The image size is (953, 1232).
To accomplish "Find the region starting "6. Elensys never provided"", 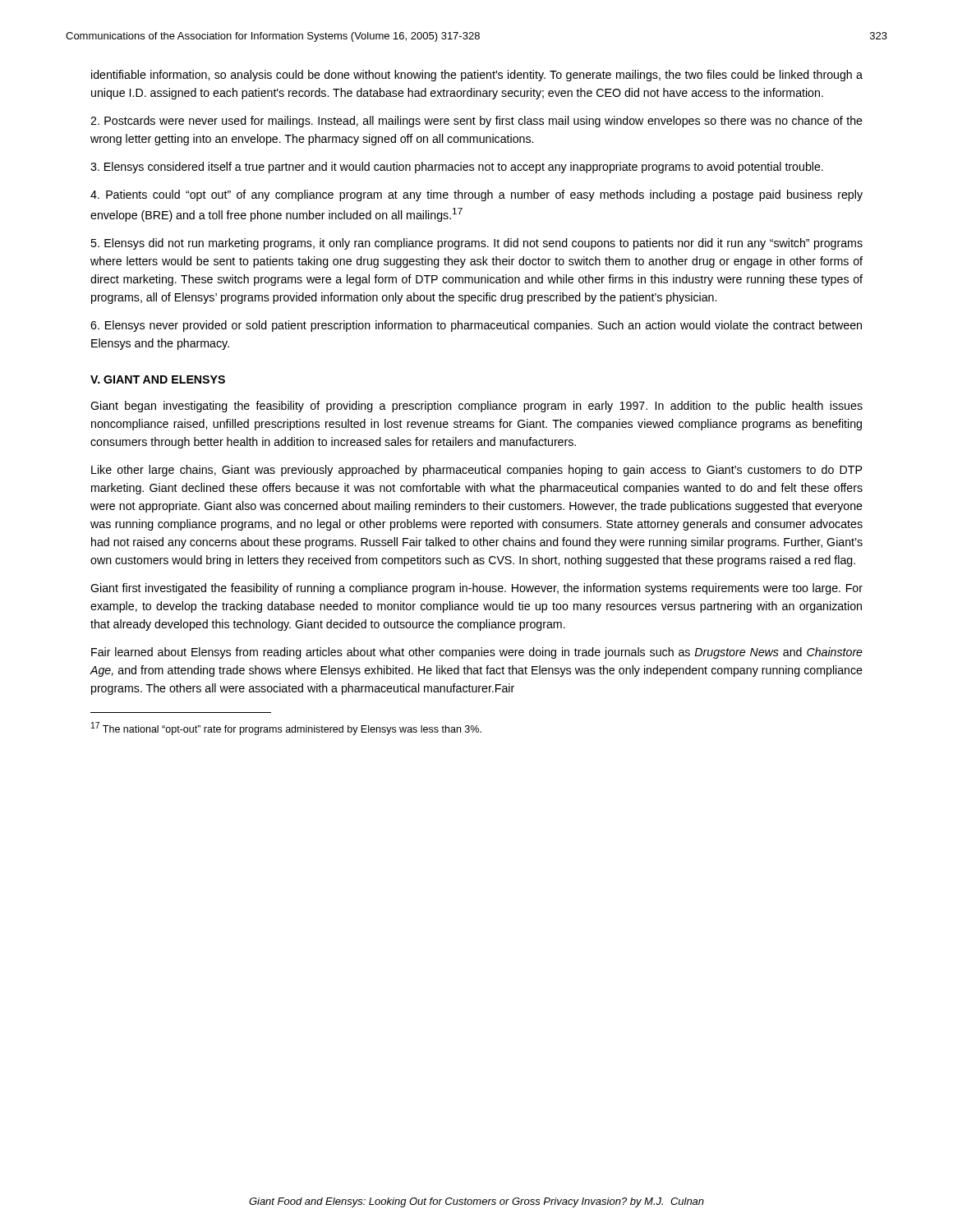I will click(x=476, y=334).
